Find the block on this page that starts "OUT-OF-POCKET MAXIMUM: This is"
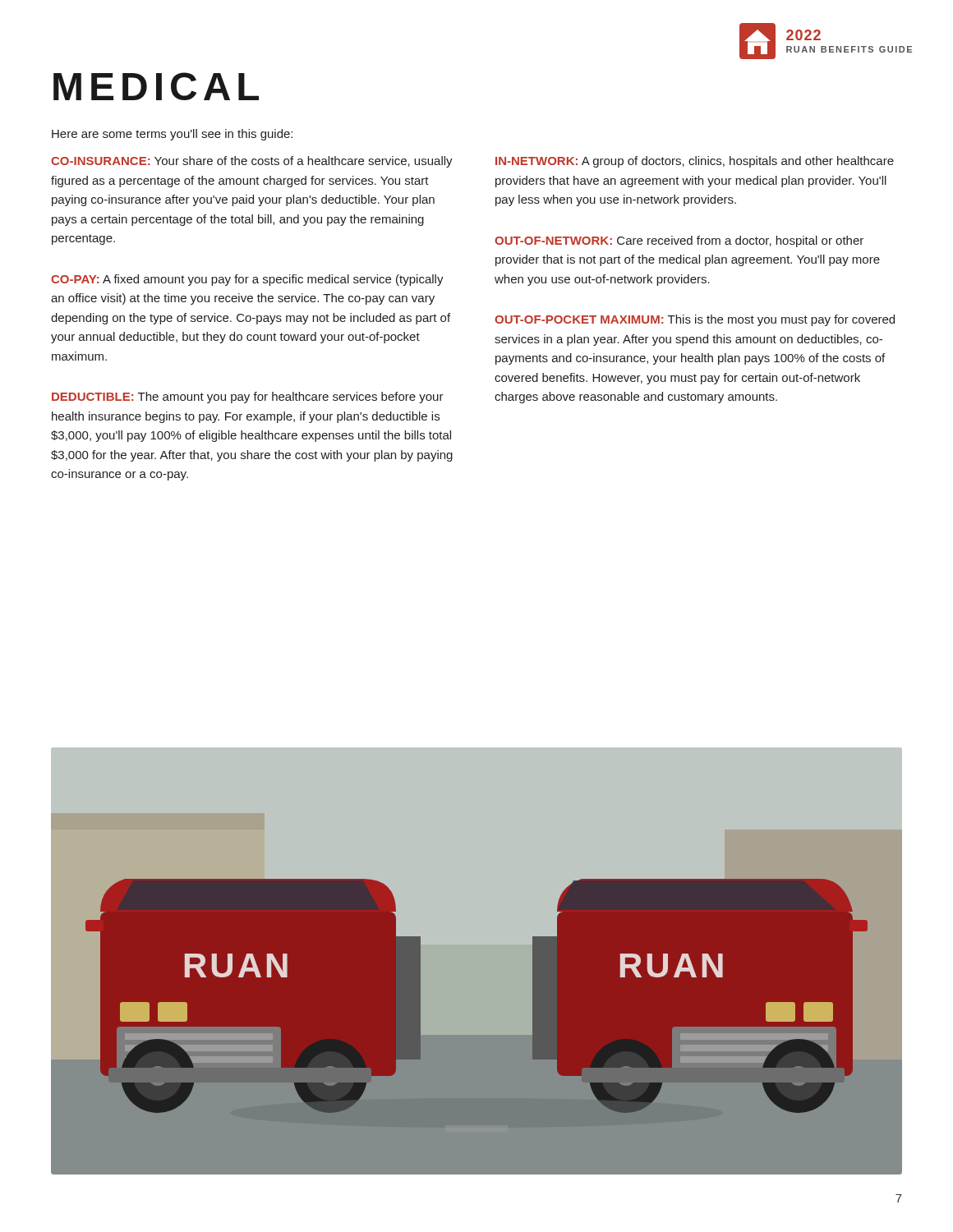The width and height of the screenshot is (953, 1232). [x=695, y=358]
